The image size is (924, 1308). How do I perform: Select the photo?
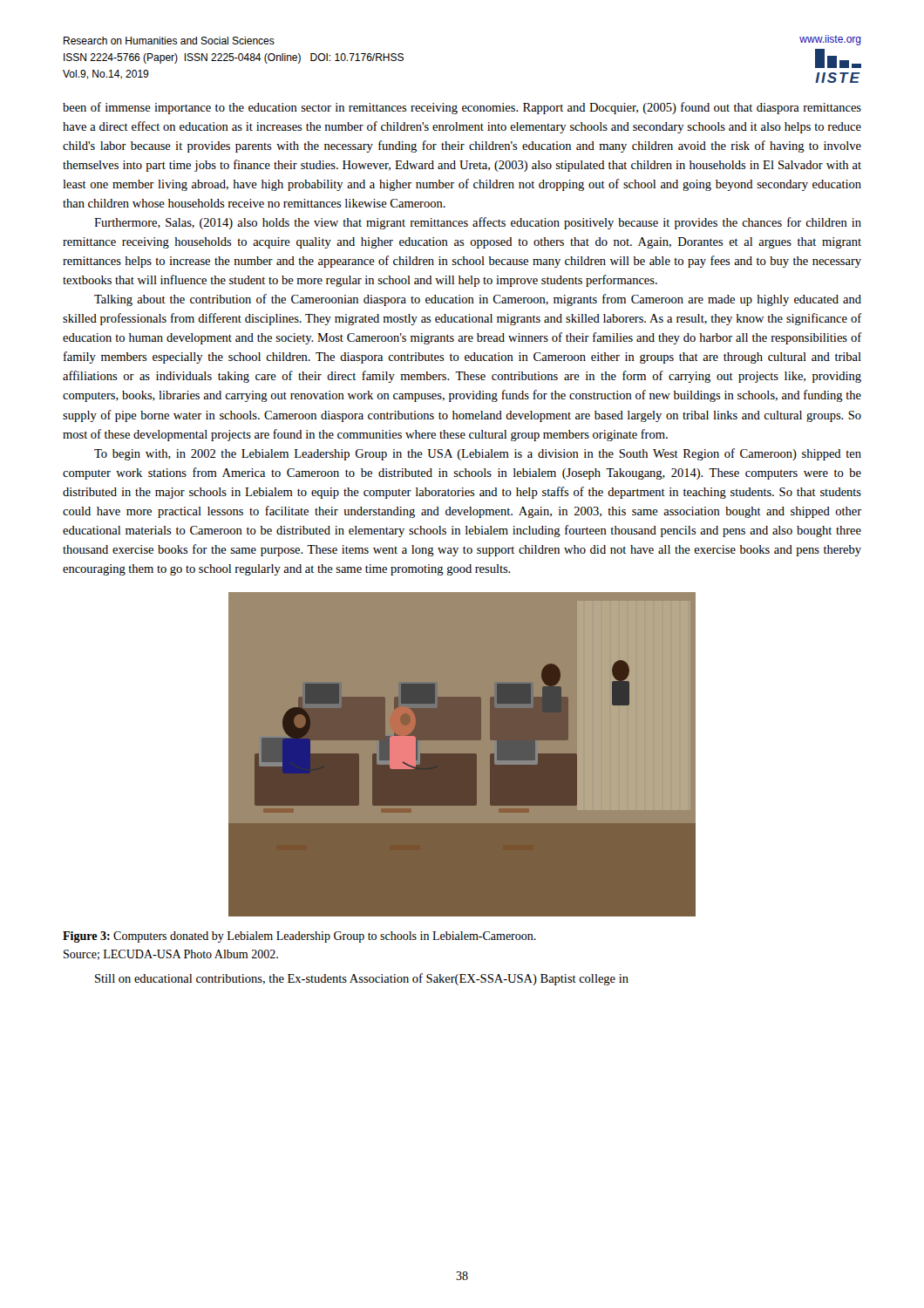pos(462,756)
